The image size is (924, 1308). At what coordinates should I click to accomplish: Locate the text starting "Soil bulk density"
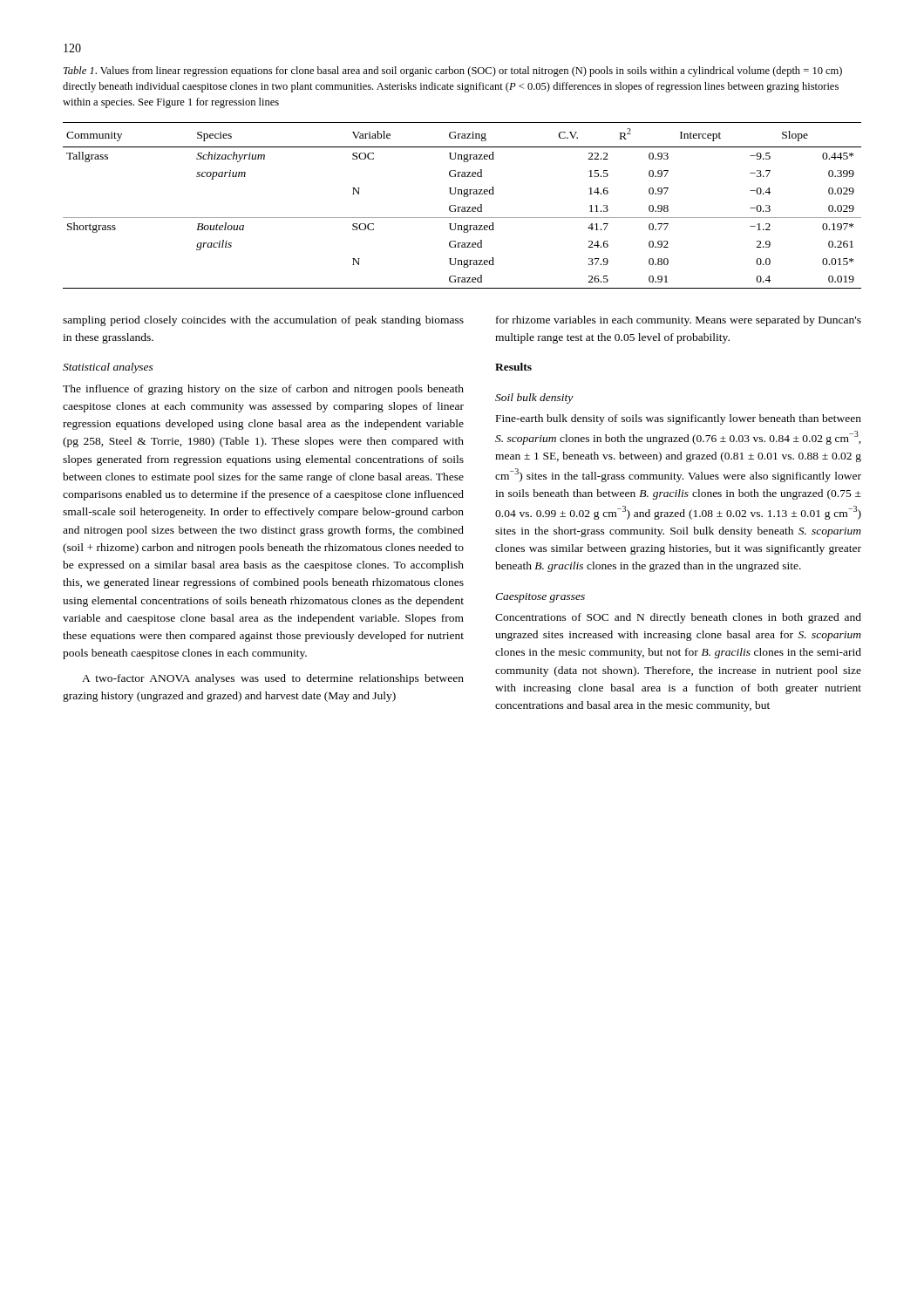click(534, 397)
